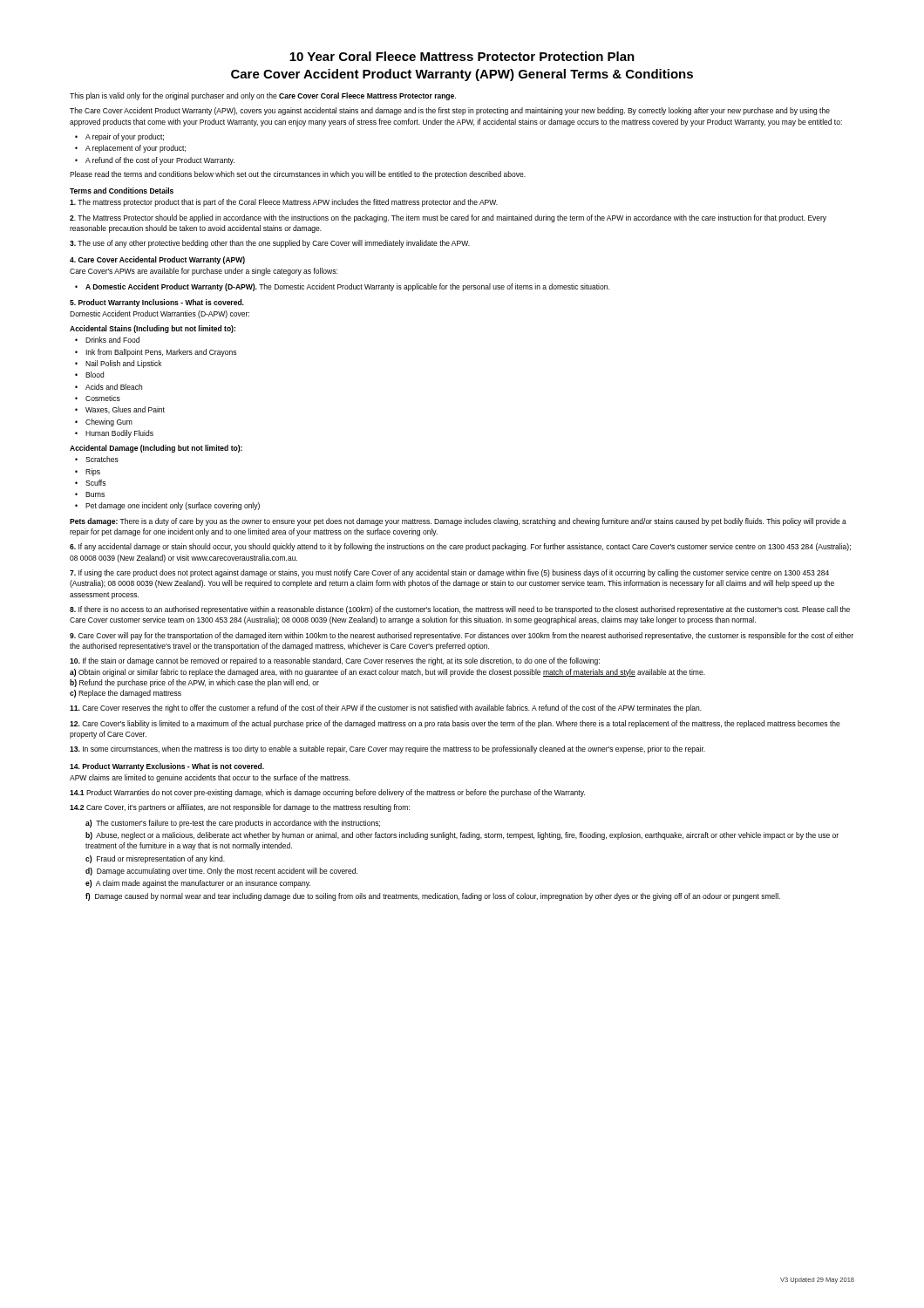Find the list item that reads "Waxes, Glues and Paint"
The image size is (924, 1308).
125,410
